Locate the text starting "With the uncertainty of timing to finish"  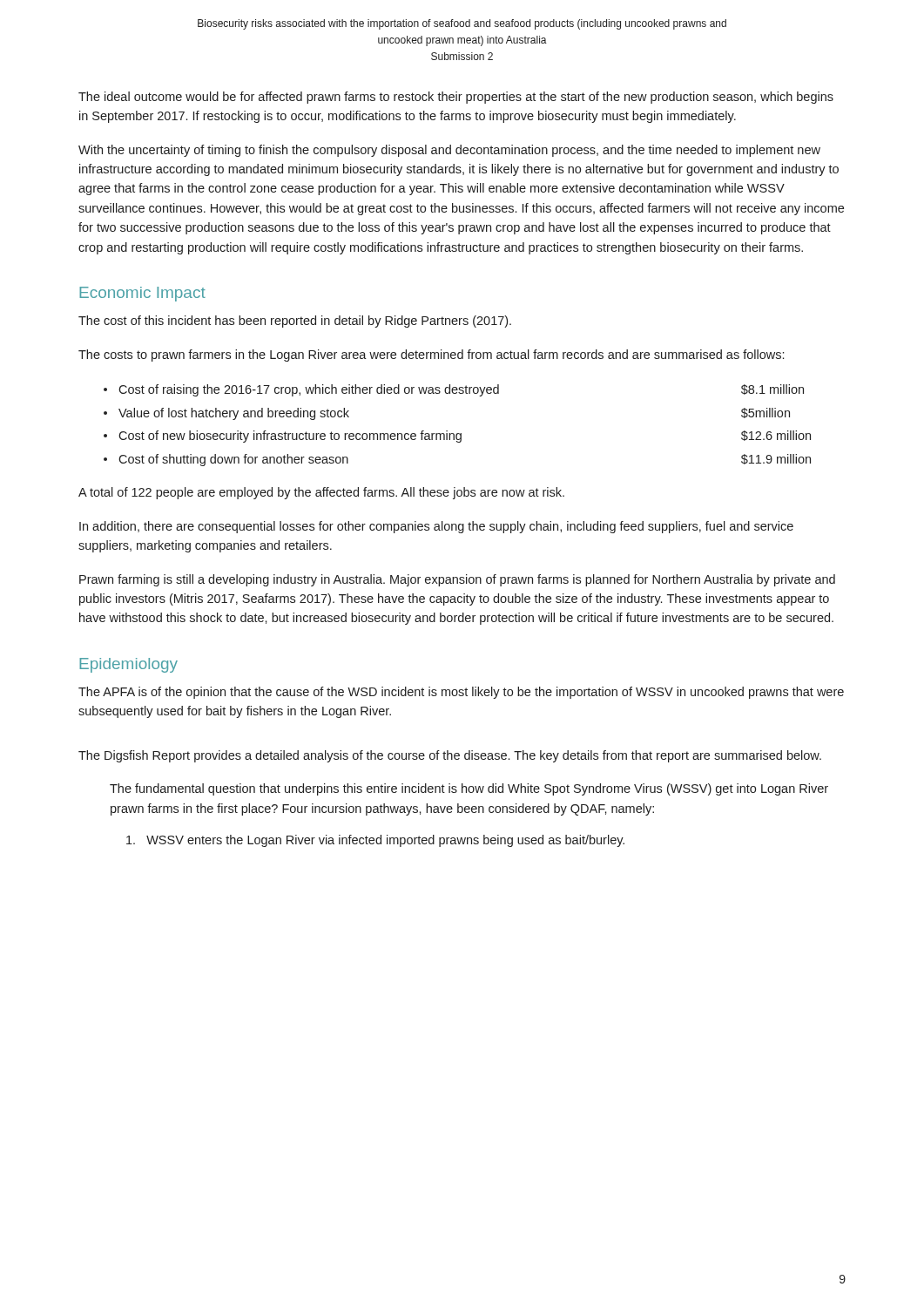pos(461,198)
